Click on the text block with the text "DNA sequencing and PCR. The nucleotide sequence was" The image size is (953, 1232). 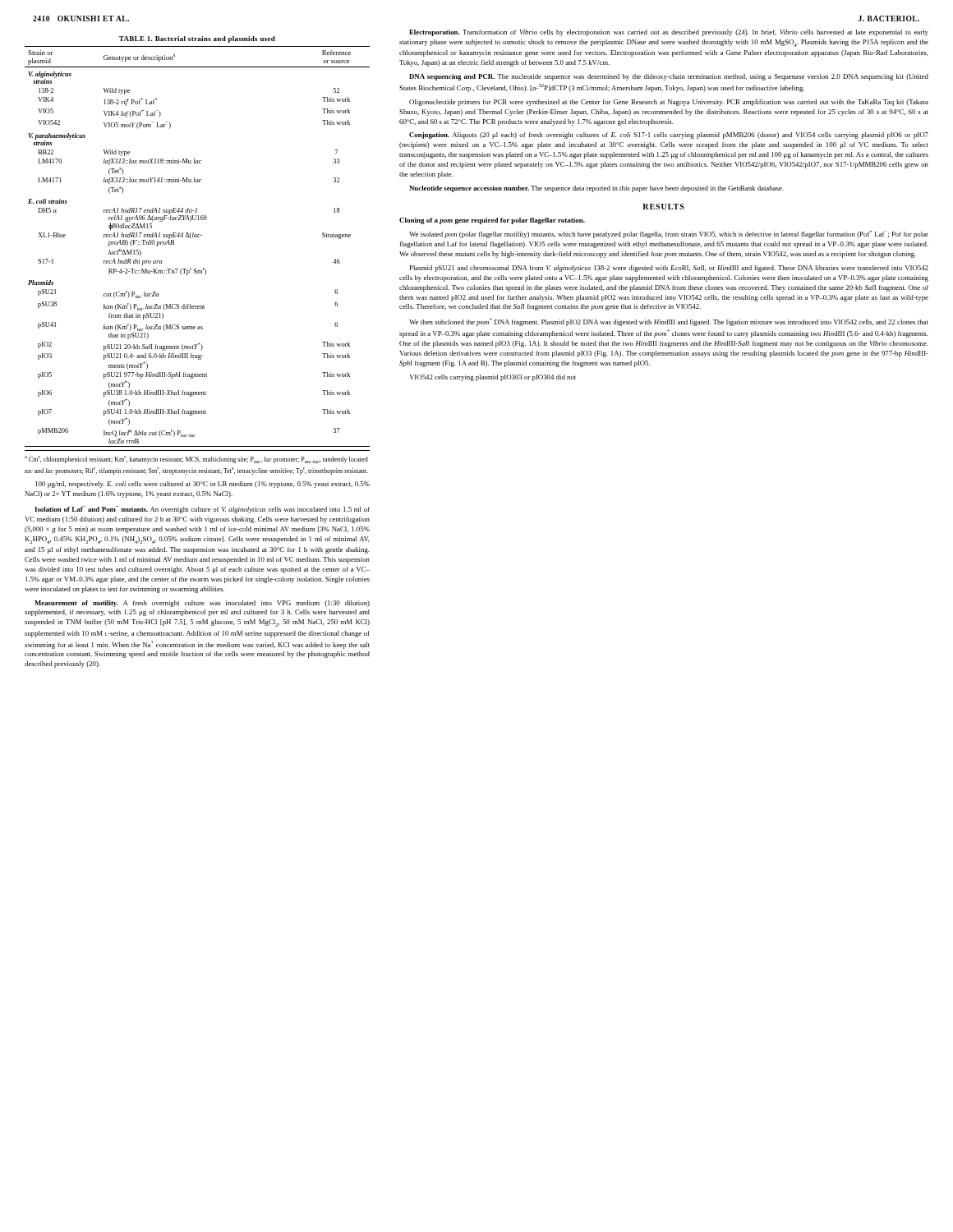click(664, 82)
